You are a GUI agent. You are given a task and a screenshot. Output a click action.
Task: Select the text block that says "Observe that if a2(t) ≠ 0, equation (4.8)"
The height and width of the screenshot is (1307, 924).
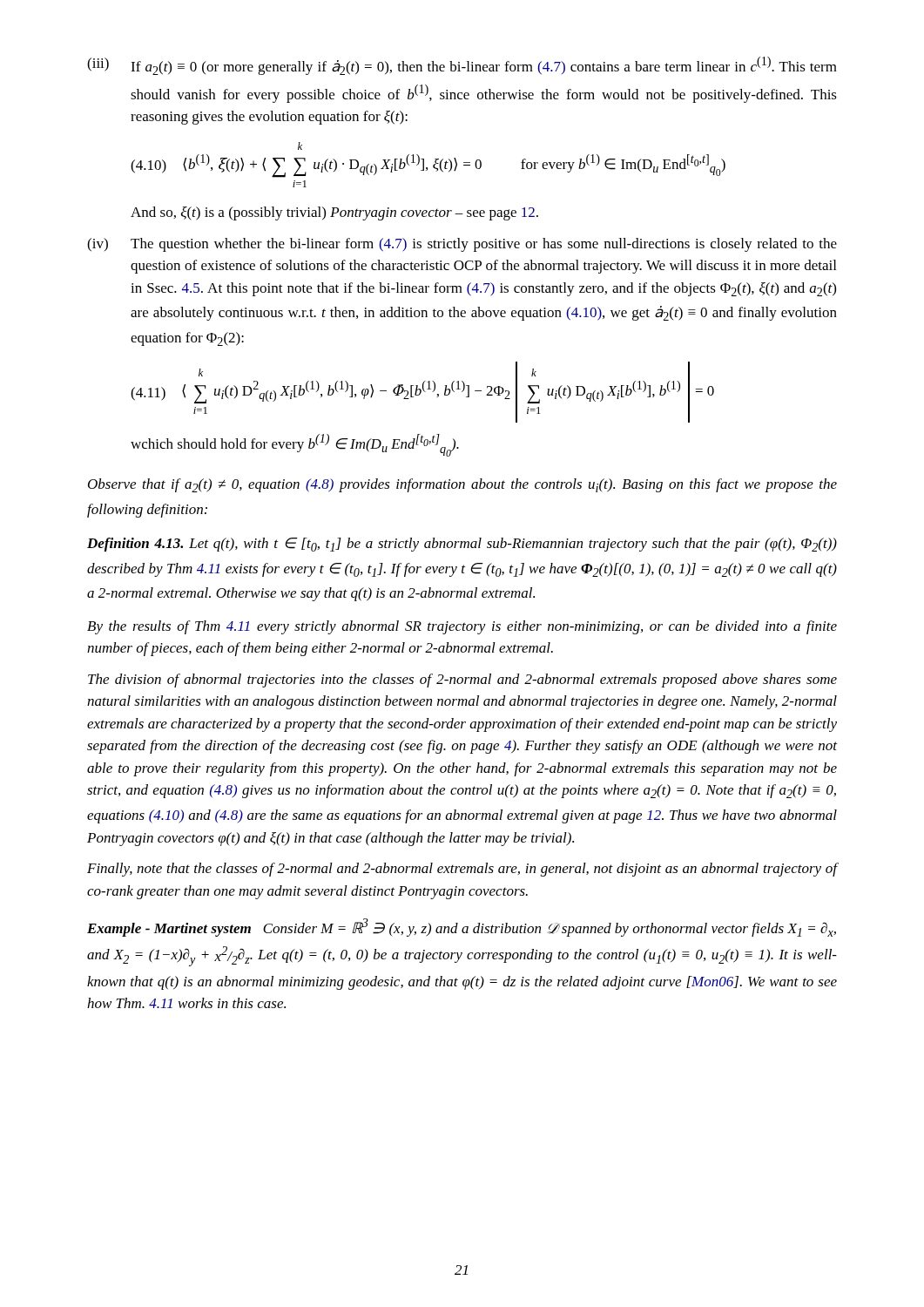click(x=462, y=497)
